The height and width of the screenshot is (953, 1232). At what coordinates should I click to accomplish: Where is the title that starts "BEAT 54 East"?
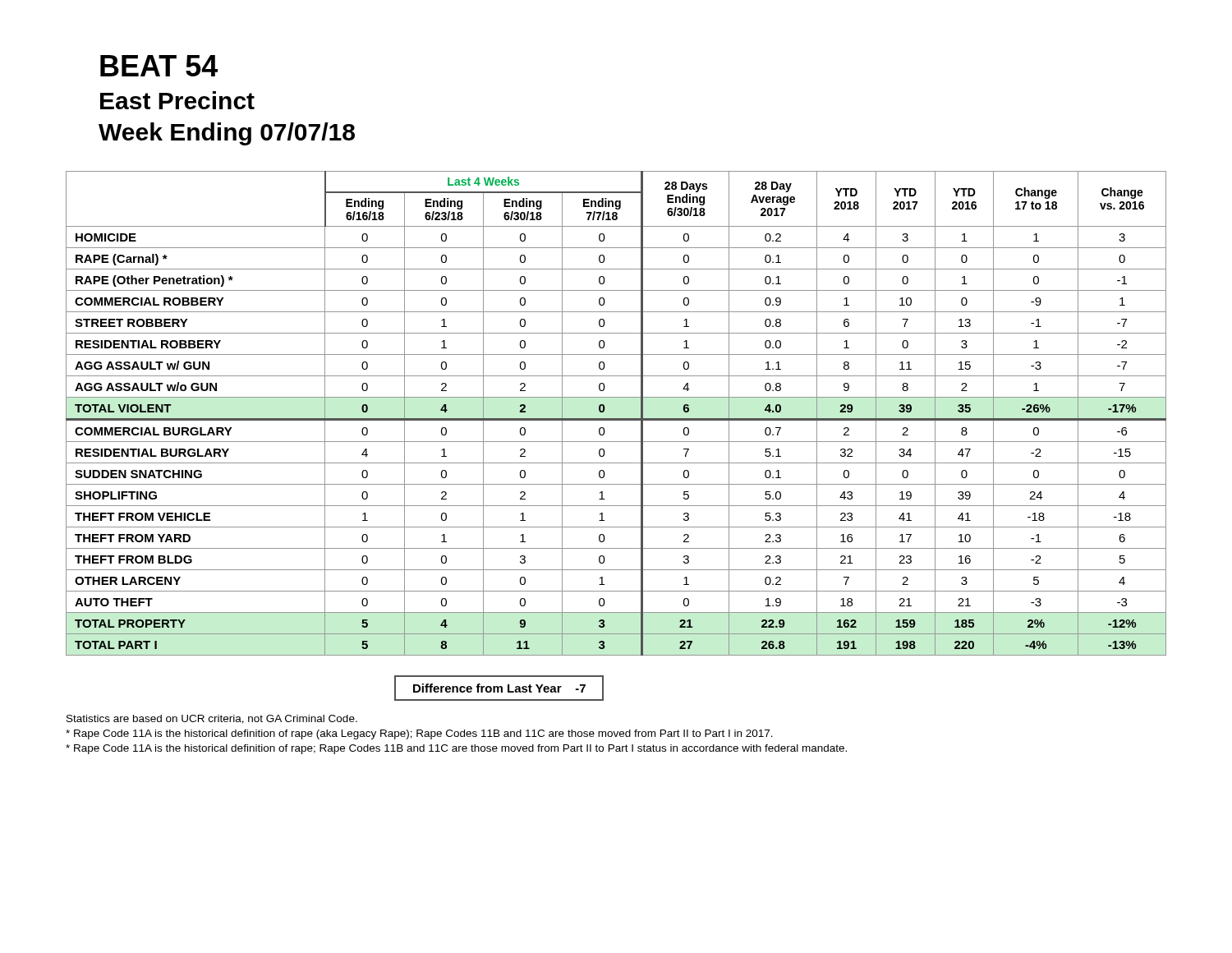tap(159, 66)
